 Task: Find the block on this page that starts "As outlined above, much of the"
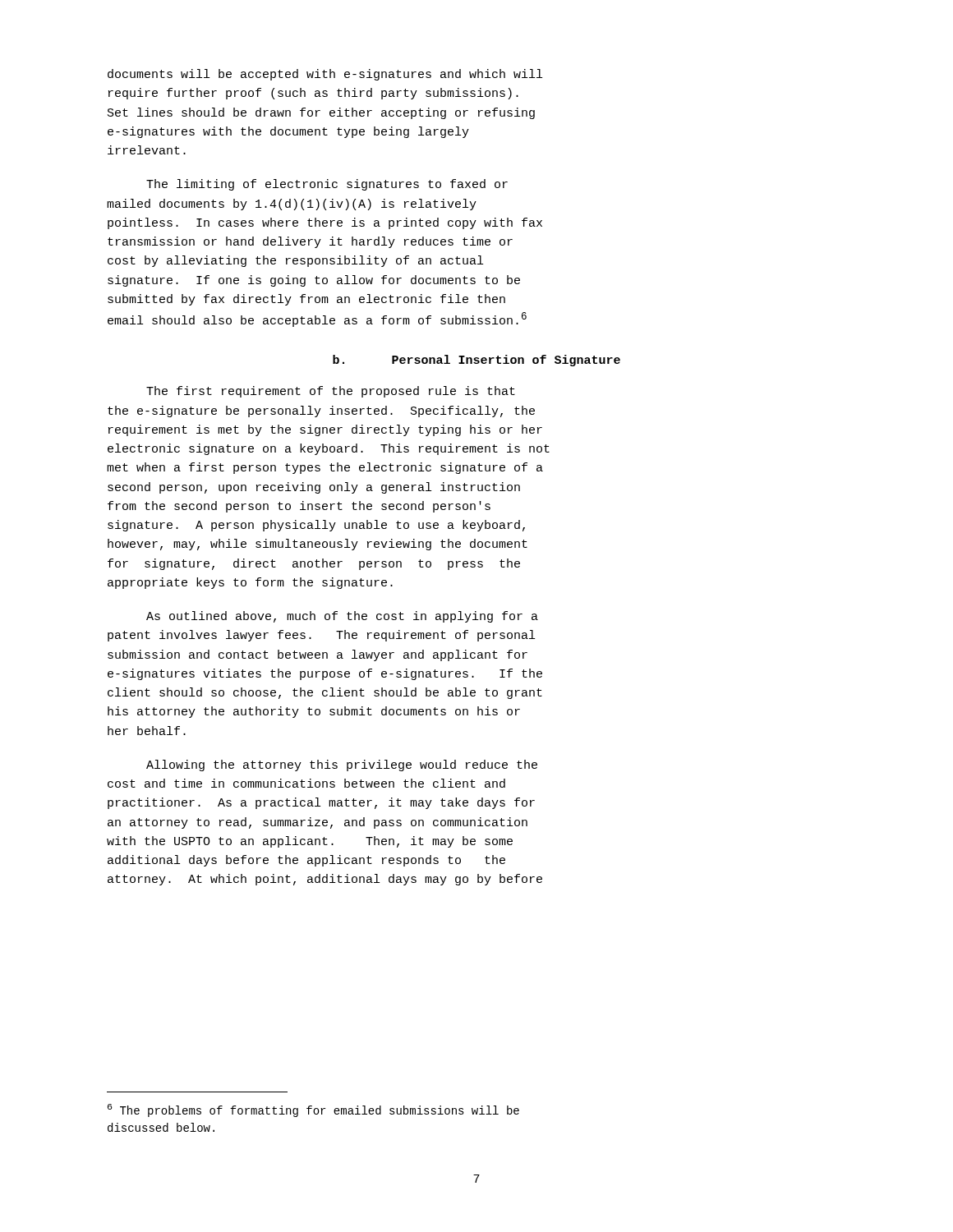point(325,675)
